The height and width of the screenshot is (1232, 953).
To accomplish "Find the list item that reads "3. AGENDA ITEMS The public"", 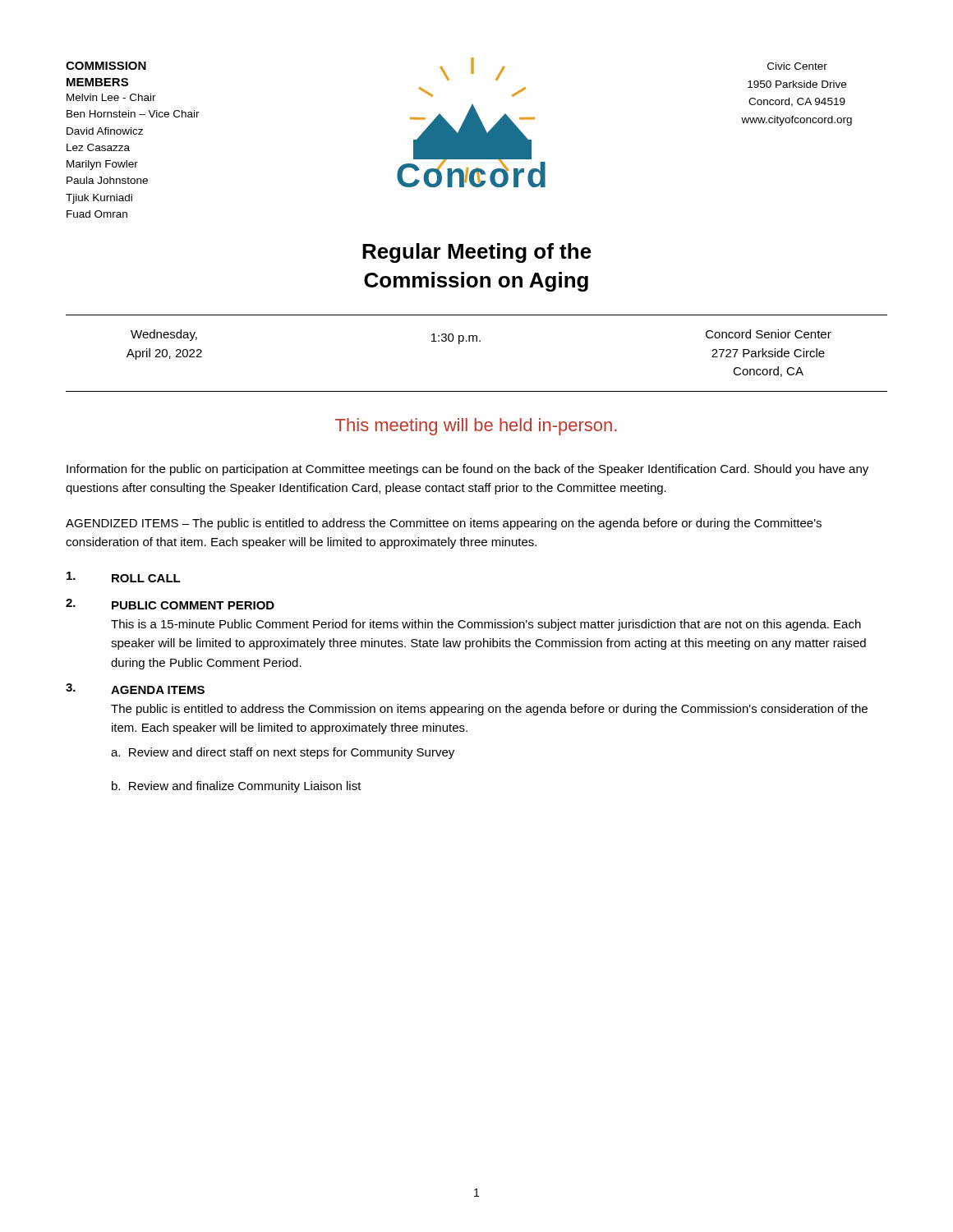I will point(476,709).
